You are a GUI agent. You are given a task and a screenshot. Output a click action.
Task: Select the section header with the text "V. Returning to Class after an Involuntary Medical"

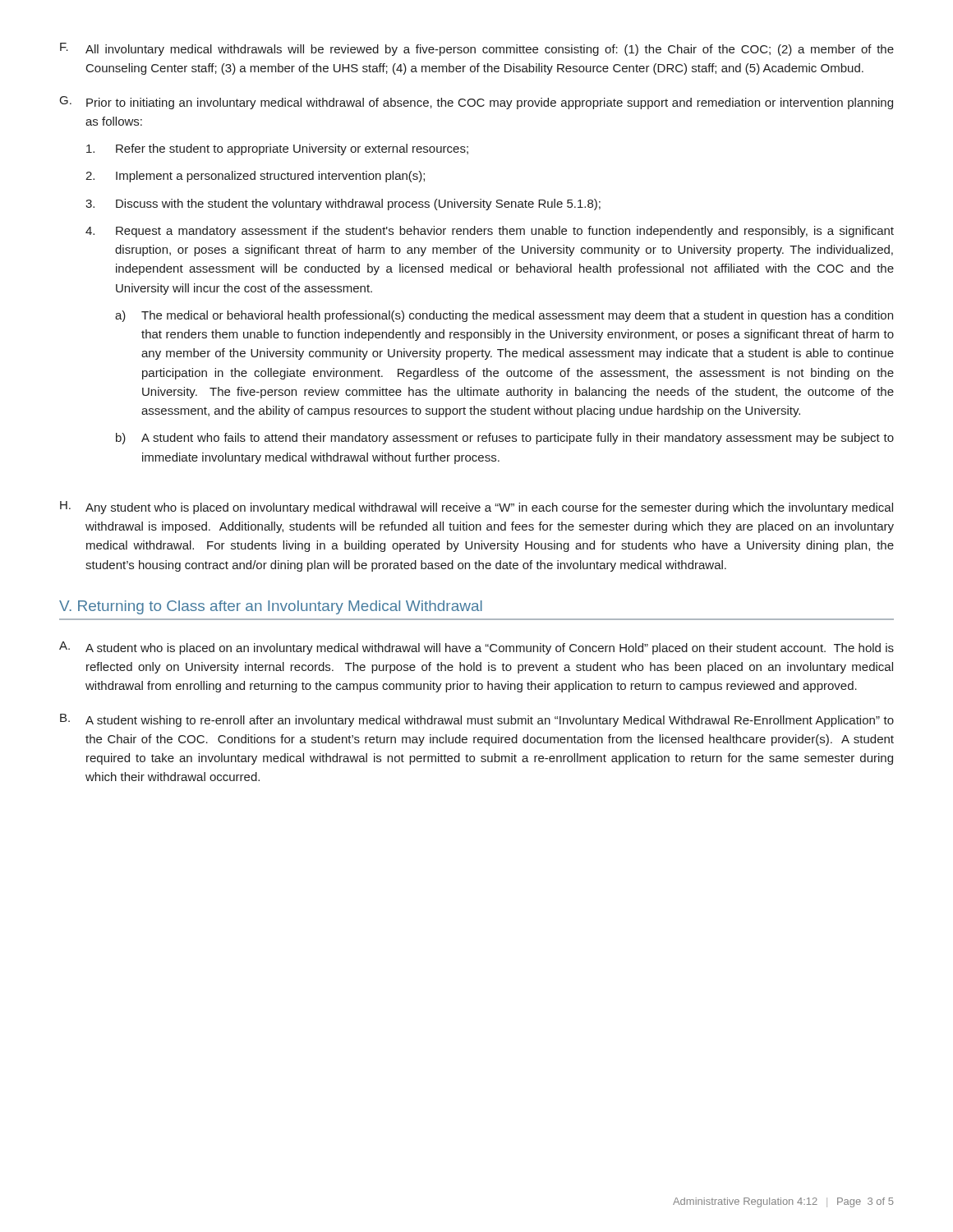[271, 606]
